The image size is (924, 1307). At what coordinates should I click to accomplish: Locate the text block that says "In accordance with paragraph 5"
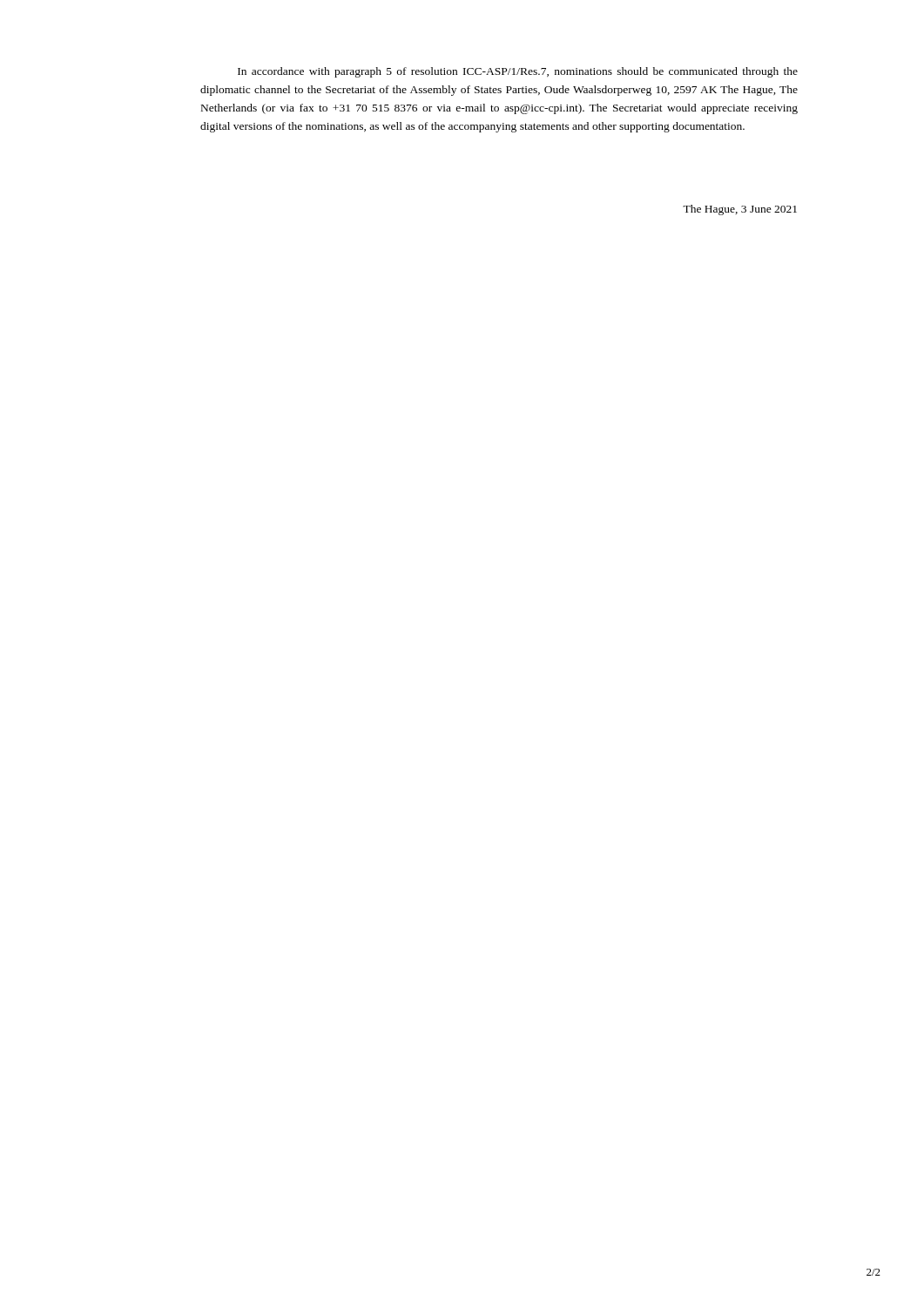[x=499, y=98]
